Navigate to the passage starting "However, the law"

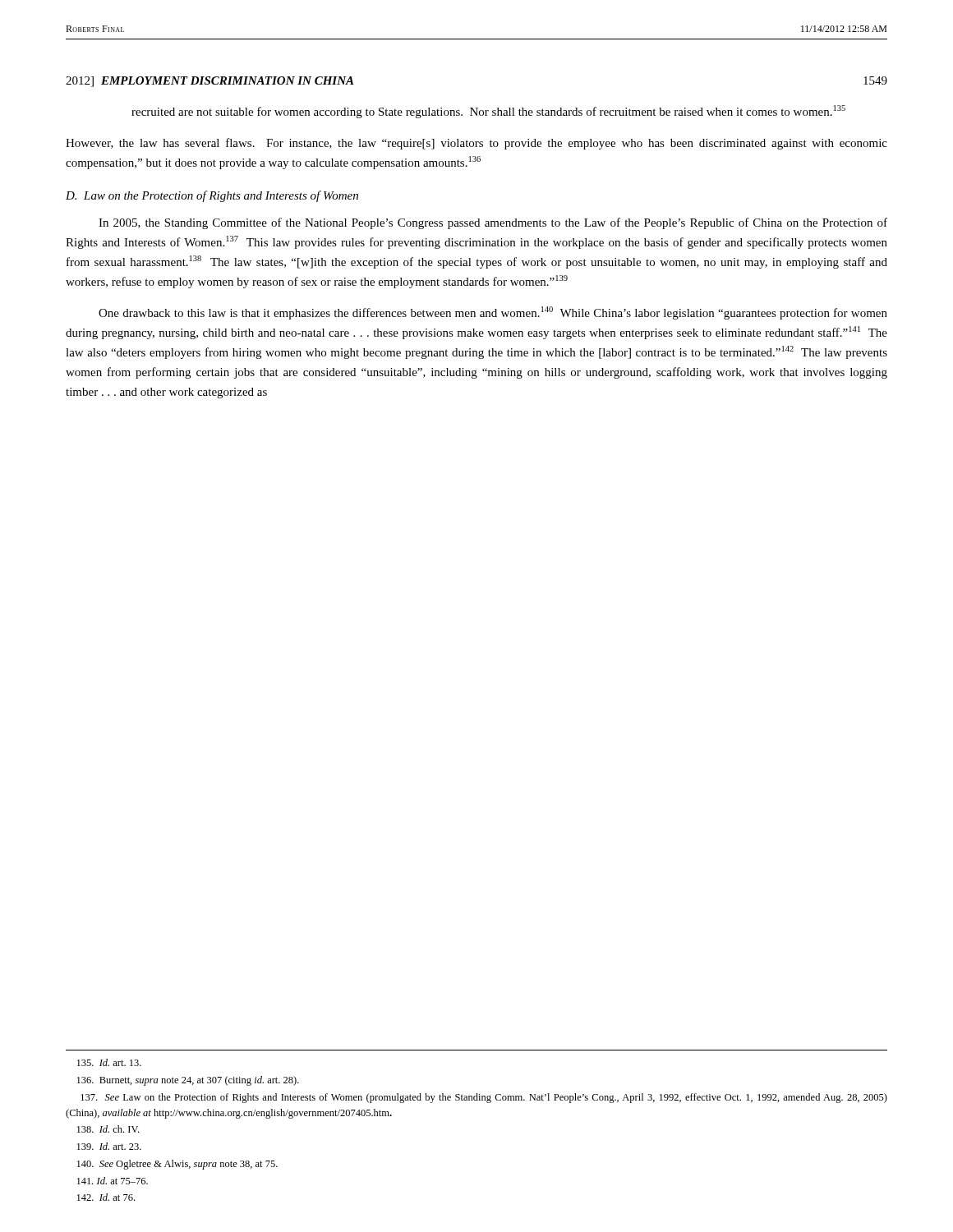tap(476, 153)
